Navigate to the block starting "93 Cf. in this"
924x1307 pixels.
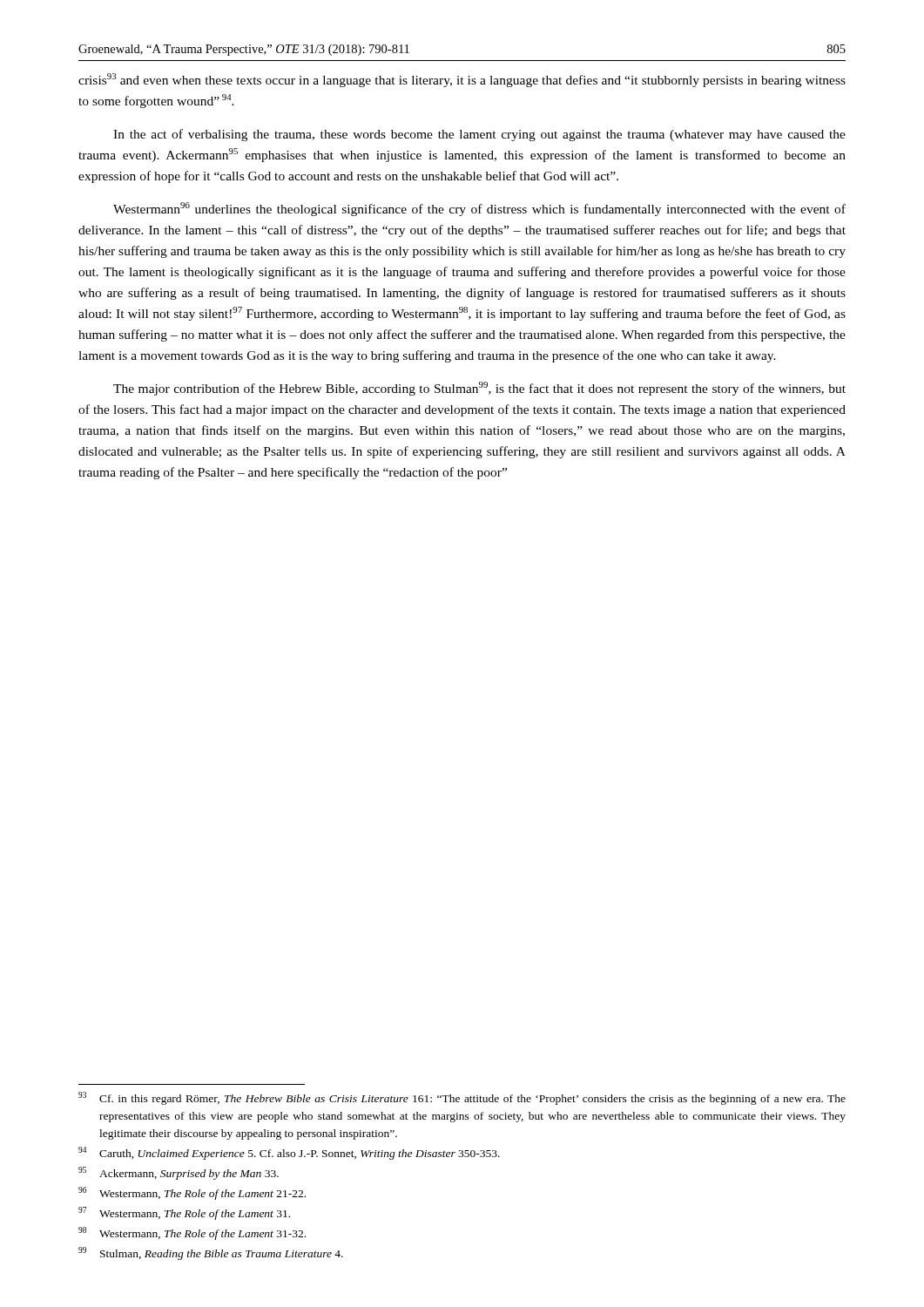pyautogui.click(x=462, y=1116)
